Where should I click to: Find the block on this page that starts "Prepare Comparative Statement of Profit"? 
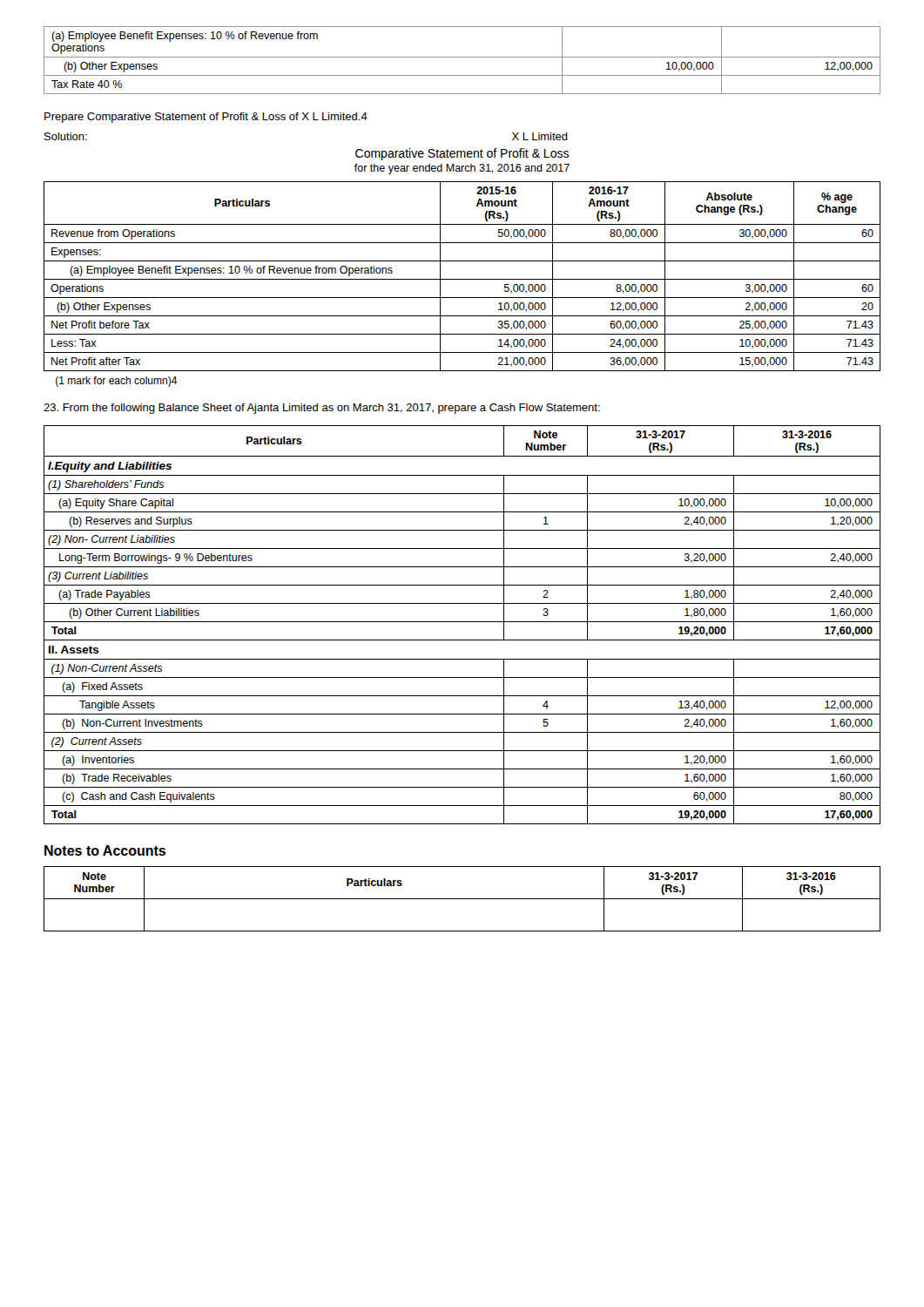(205, 116)
